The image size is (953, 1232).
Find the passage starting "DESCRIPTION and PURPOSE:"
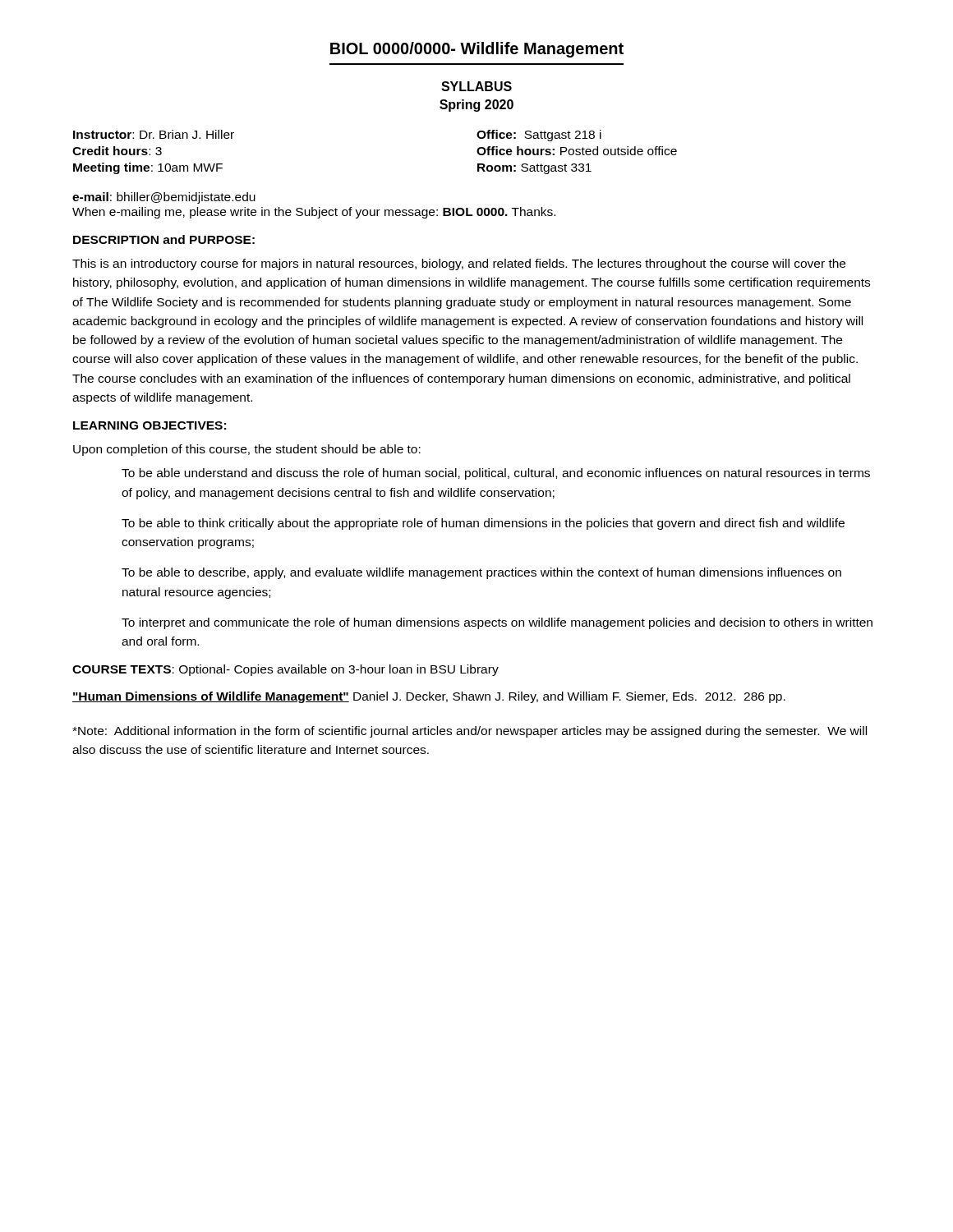[x=164, y=239]
